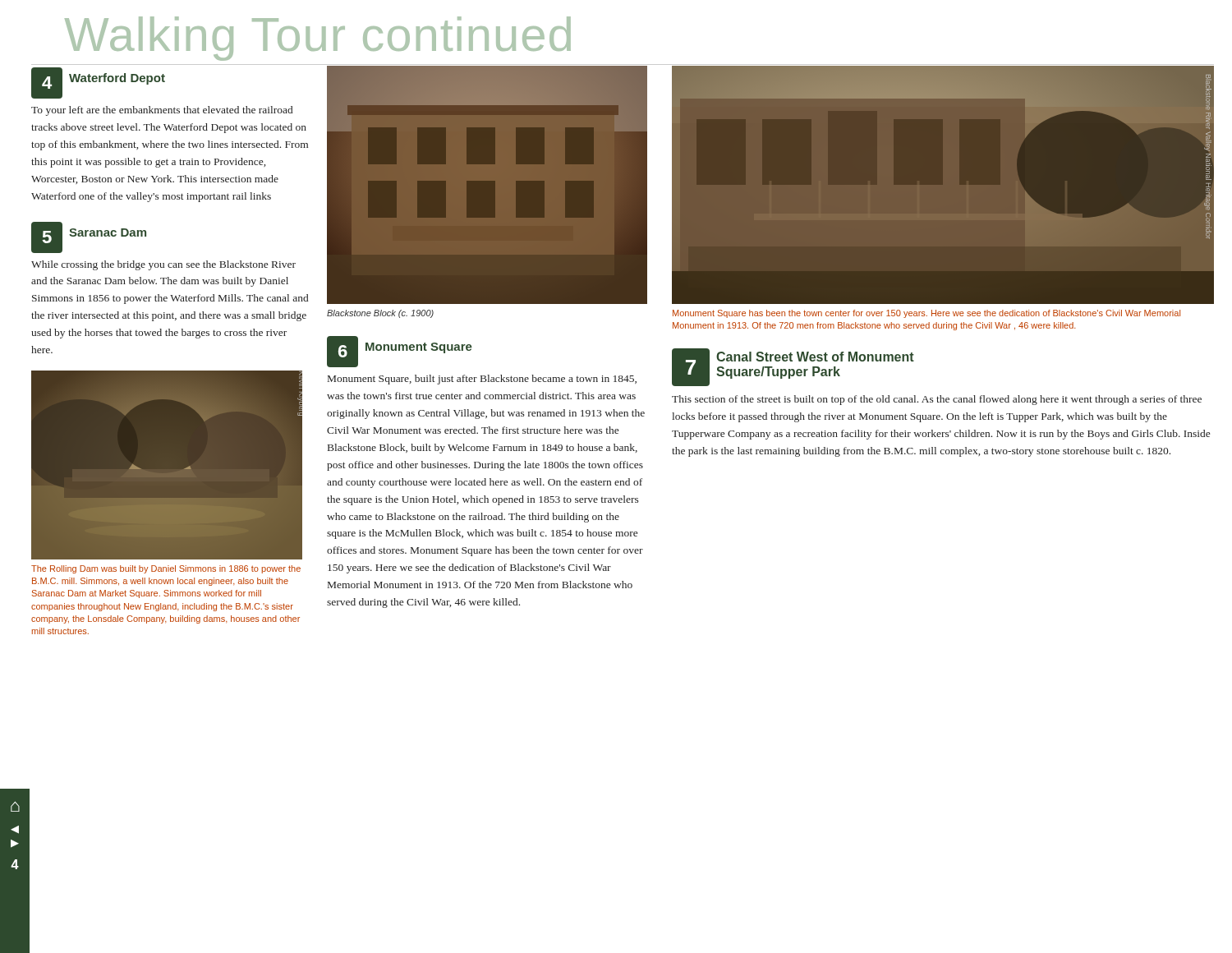
Task: Point to the text starting "Blackstone Block (c."
Action: click(x=487, y=313)
